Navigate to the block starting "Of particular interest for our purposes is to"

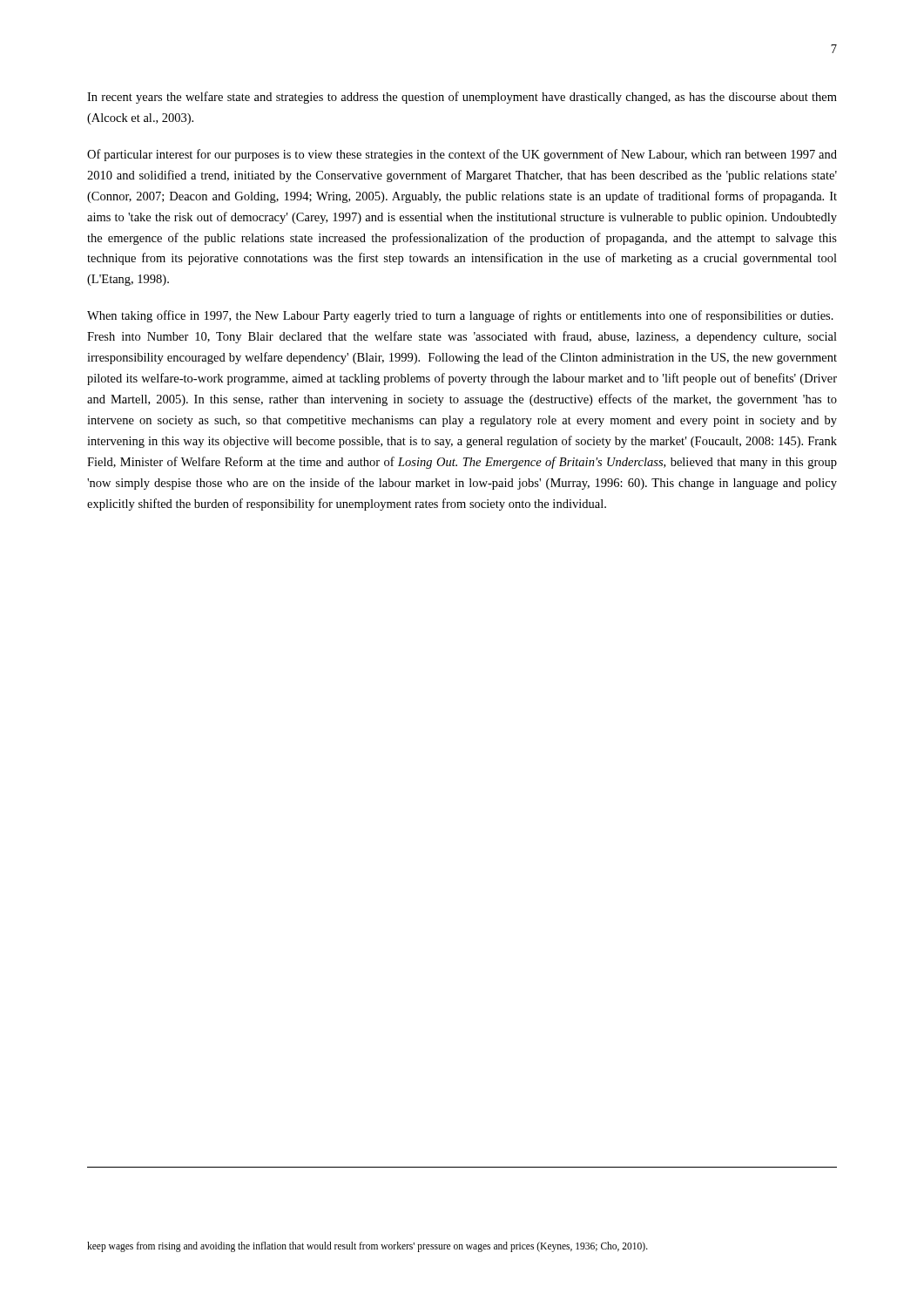click(x=462, y=217)
